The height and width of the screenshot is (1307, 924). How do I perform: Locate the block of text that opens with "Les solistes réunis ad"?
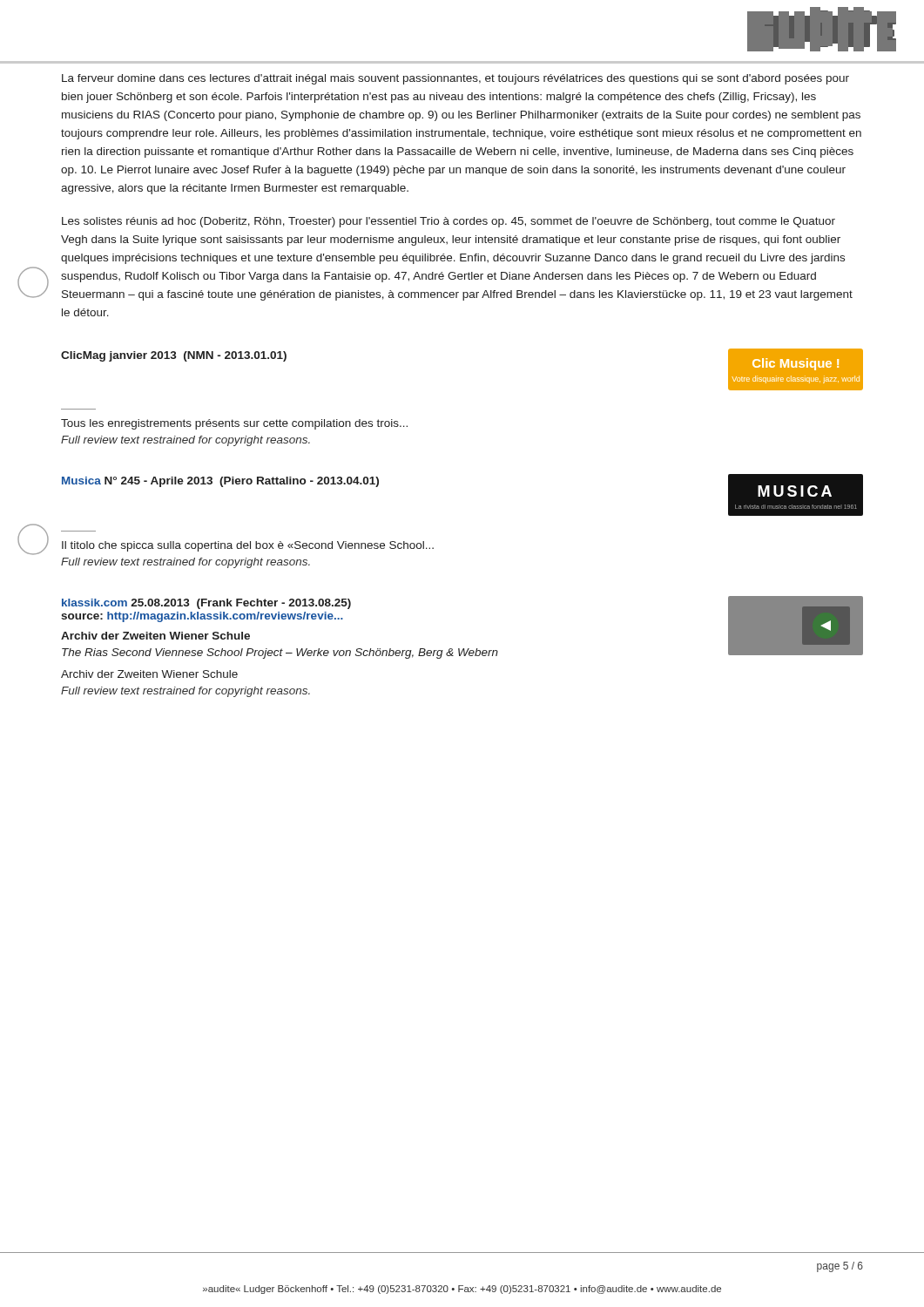[x=457, y=267]
